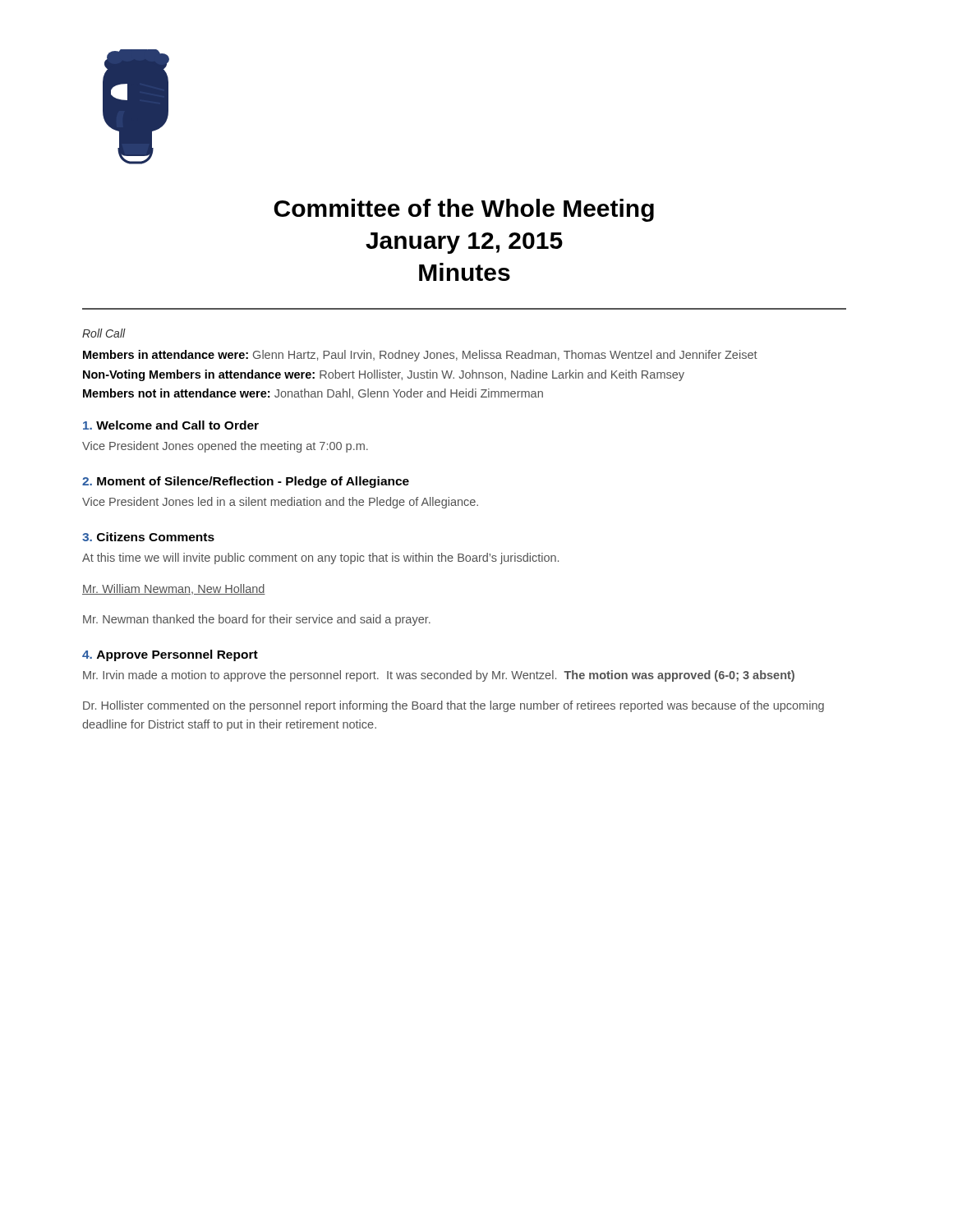The height and width of the screenshot is (1232, 953).
Task: Click on the text block starting "Vice President Jones opened the"
Action: click(225, 446)
